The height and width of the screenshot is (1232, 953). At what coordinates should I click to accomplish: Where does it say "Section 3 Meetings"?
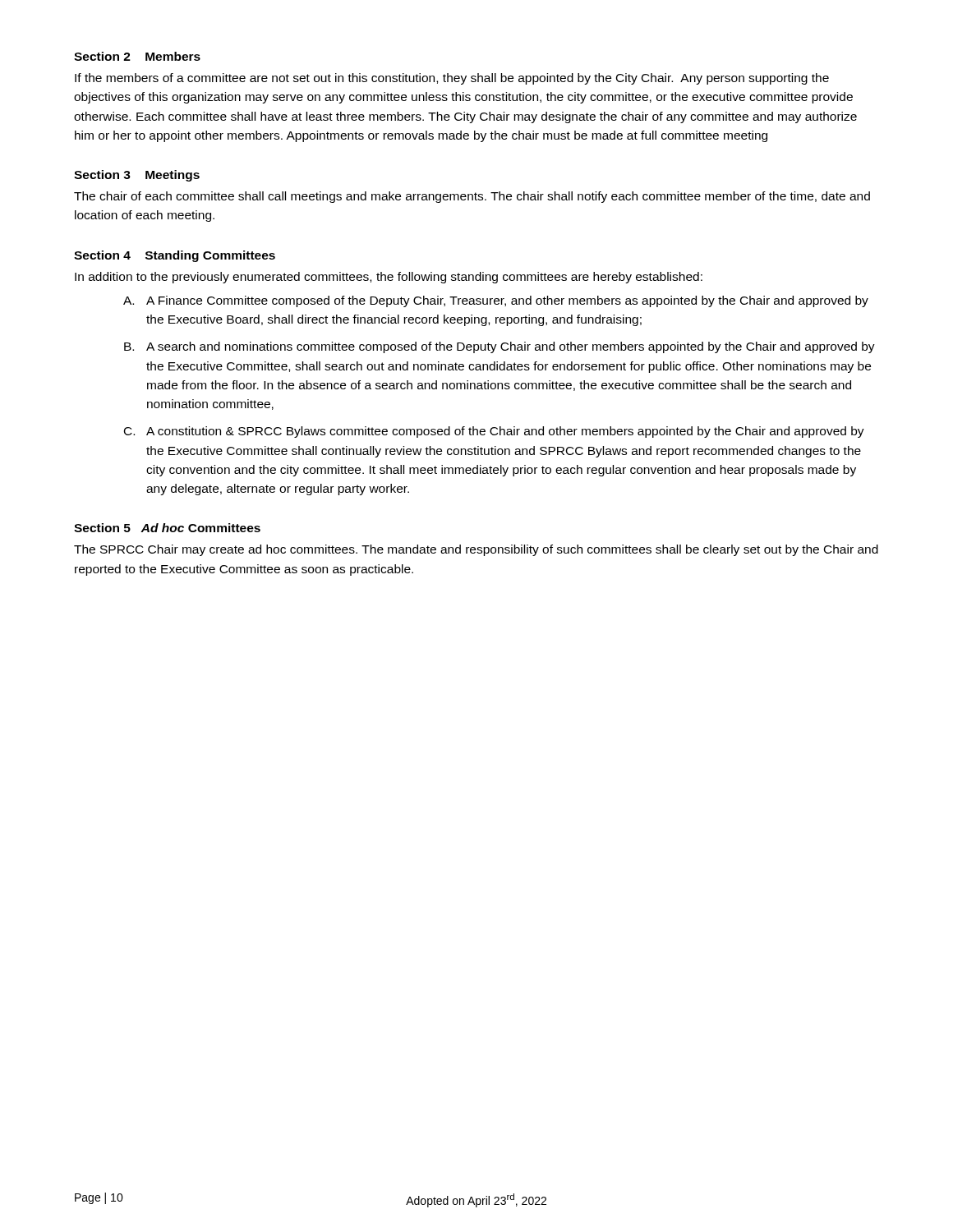click(137, 175)
